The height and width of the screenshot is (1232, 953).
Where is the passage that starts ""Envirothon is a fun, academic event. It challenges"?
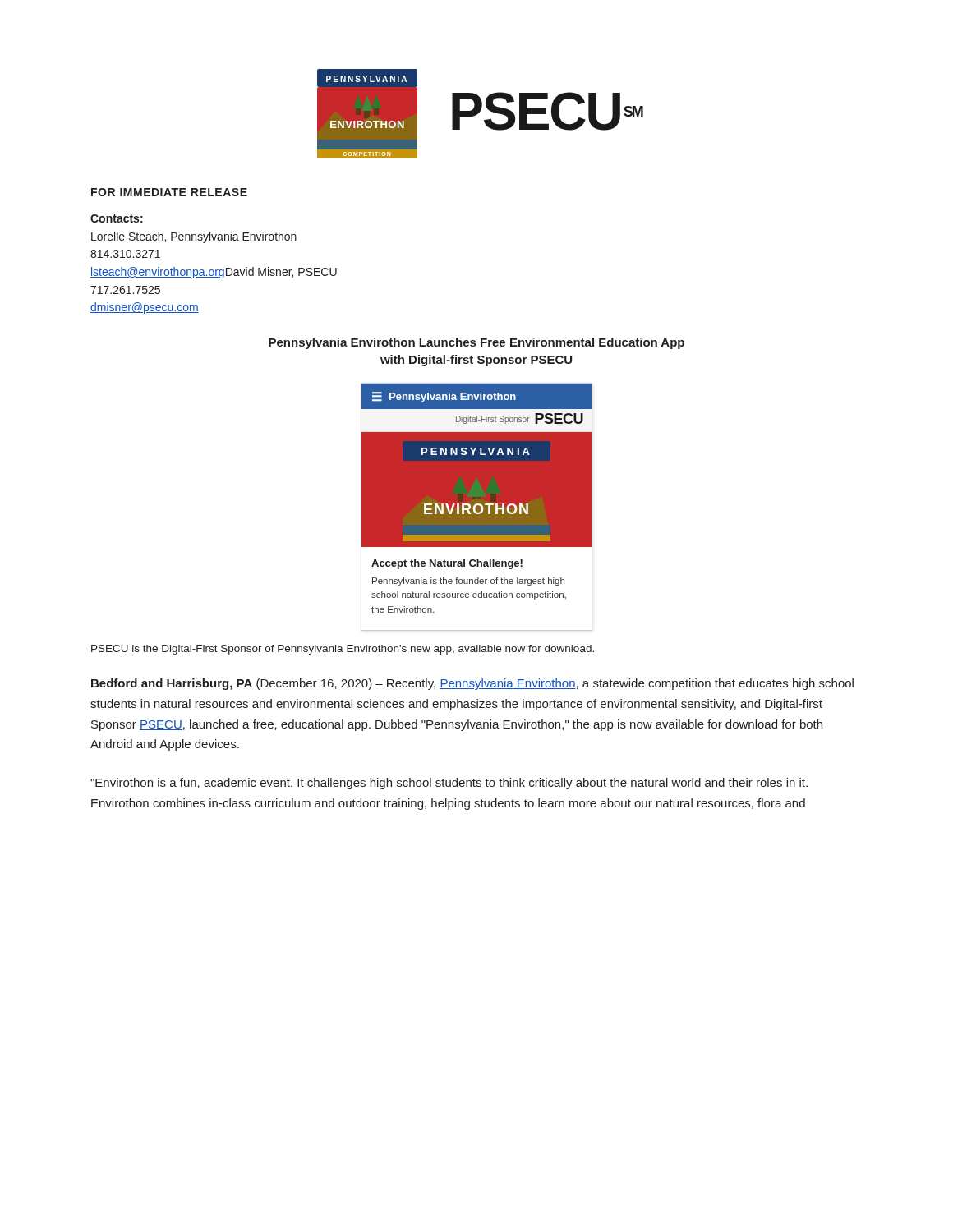click(x=449, y=793)
